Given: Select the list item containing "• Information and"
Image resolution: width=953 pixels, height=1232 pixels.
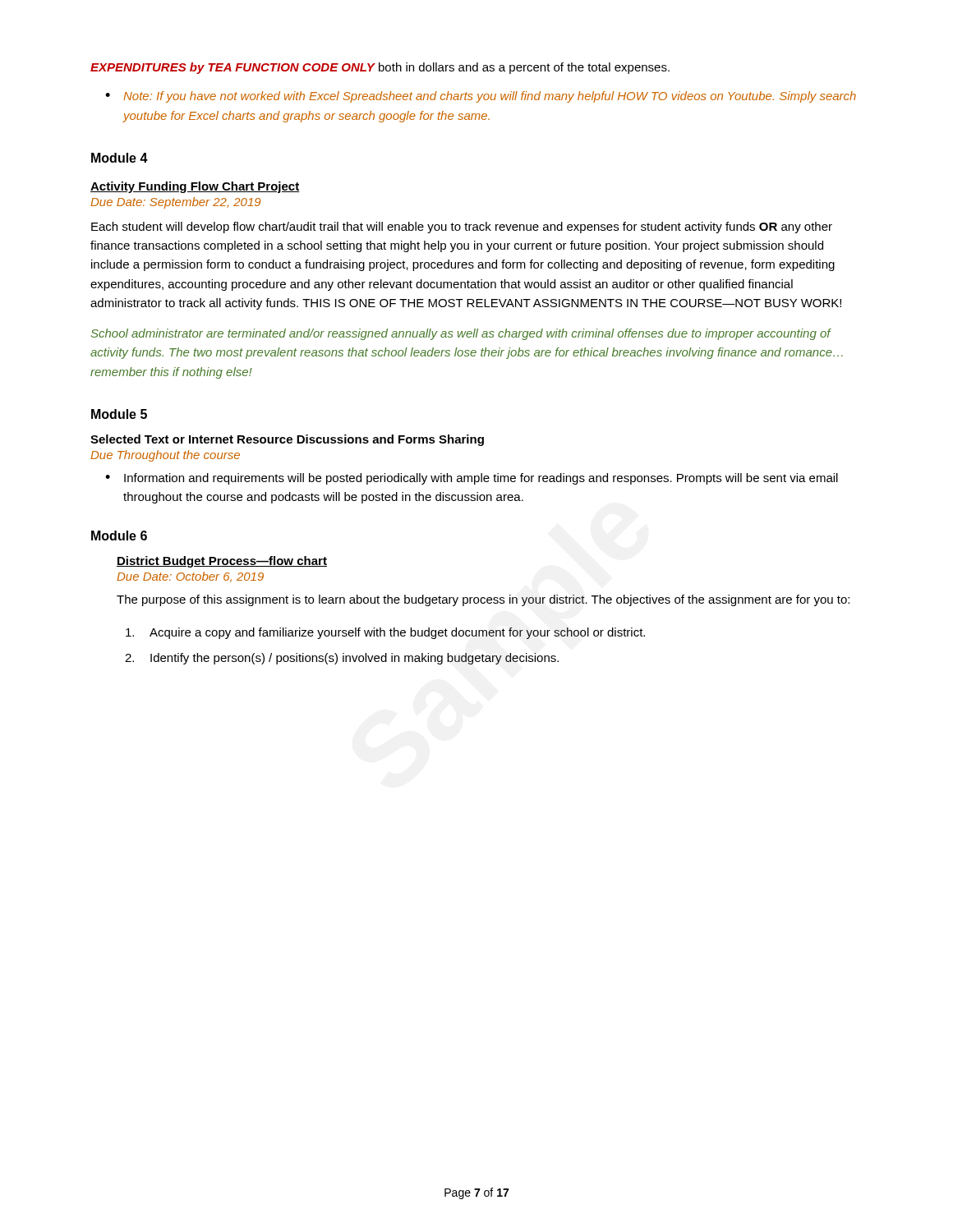Looking at the screenshot, I should (484, 487).
